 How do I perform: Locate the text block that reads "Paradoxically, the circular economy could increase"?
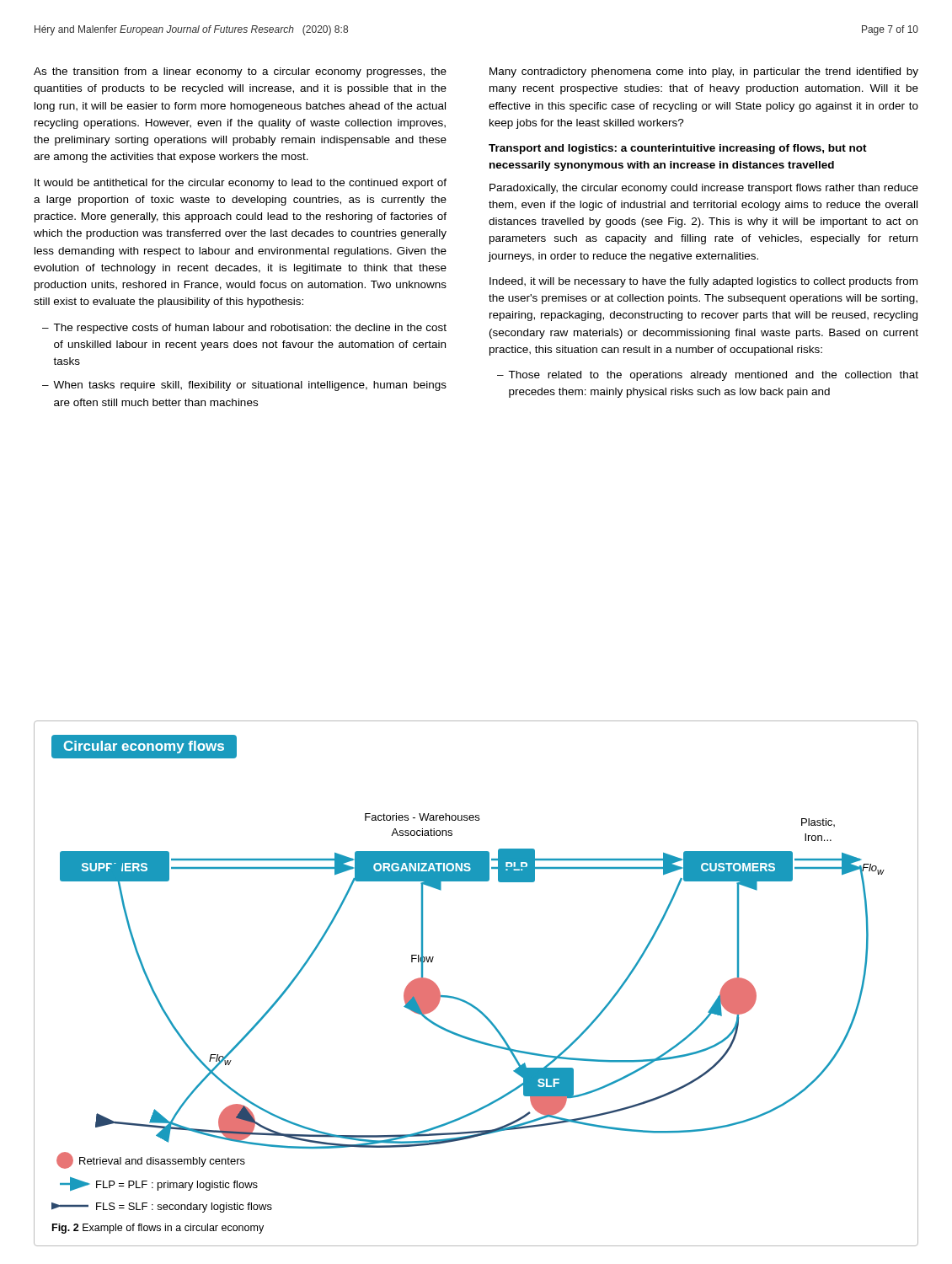pos(703,222)
